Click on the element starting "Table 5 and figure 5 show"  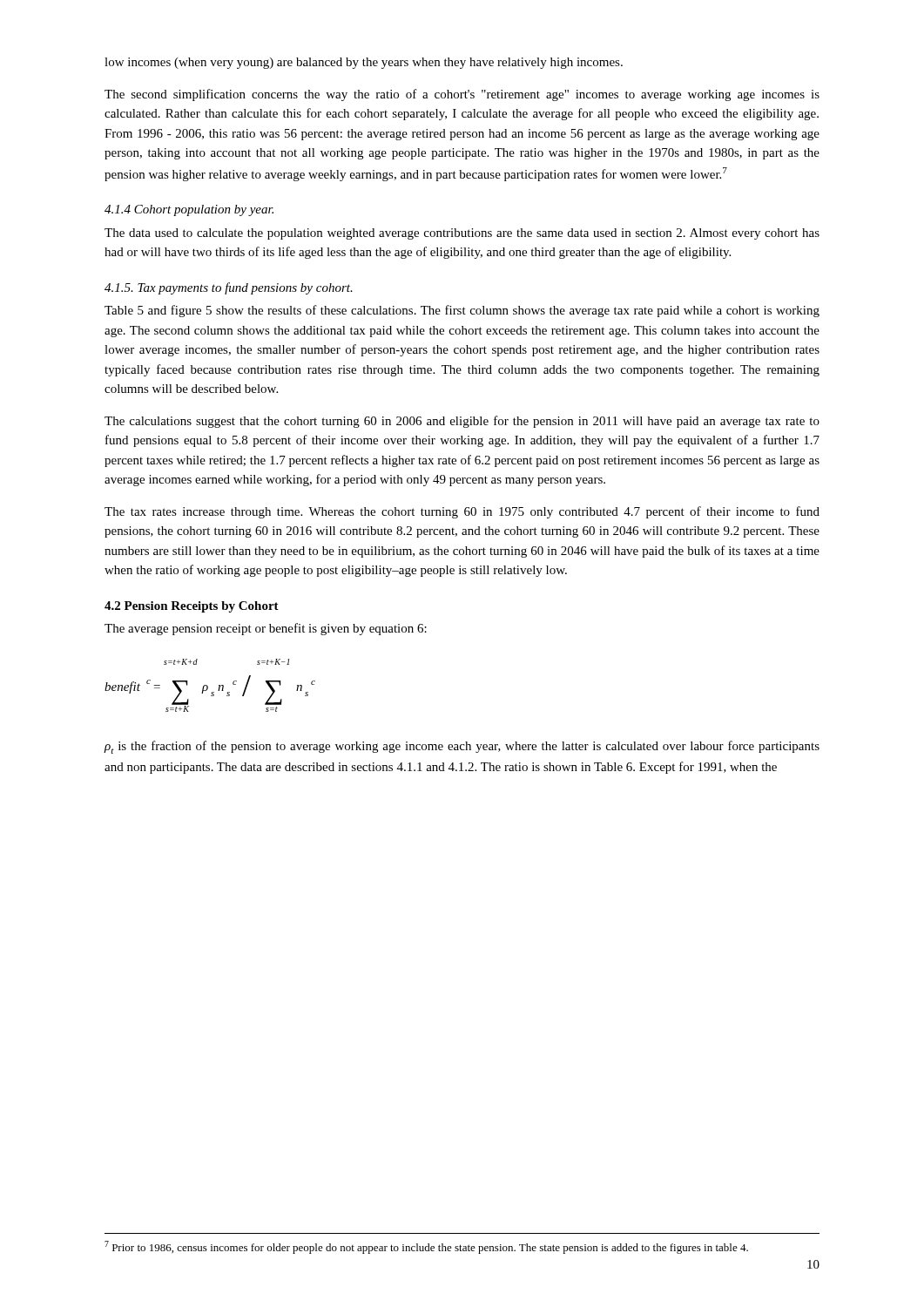pyautogui.click(x=462, y=350)
